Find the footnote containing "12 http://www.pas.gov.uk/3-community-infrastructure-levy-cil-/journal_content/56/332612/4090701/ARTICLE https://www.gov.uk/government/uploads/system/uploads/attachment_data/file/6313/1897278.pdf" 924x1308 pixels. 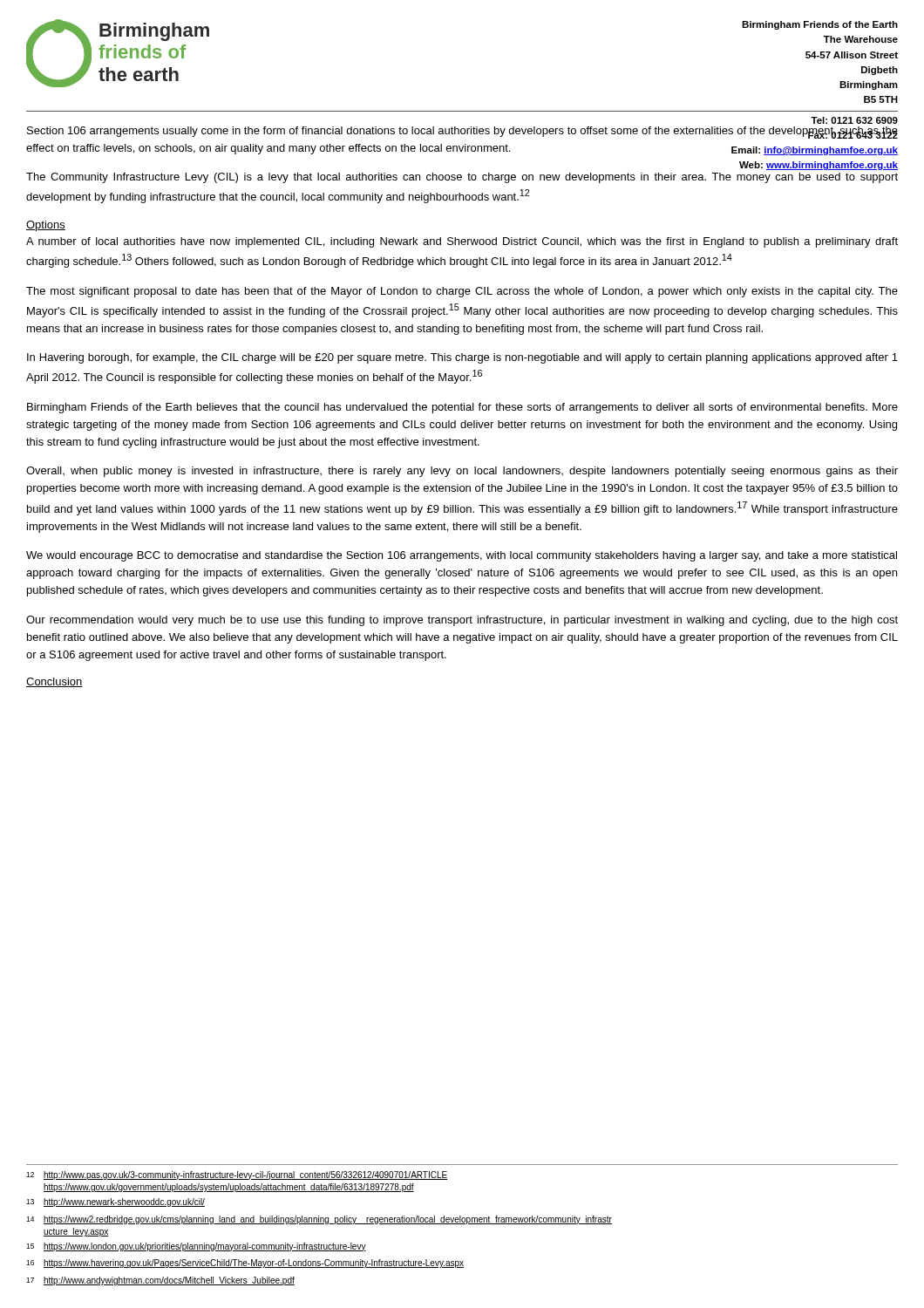237,1182
